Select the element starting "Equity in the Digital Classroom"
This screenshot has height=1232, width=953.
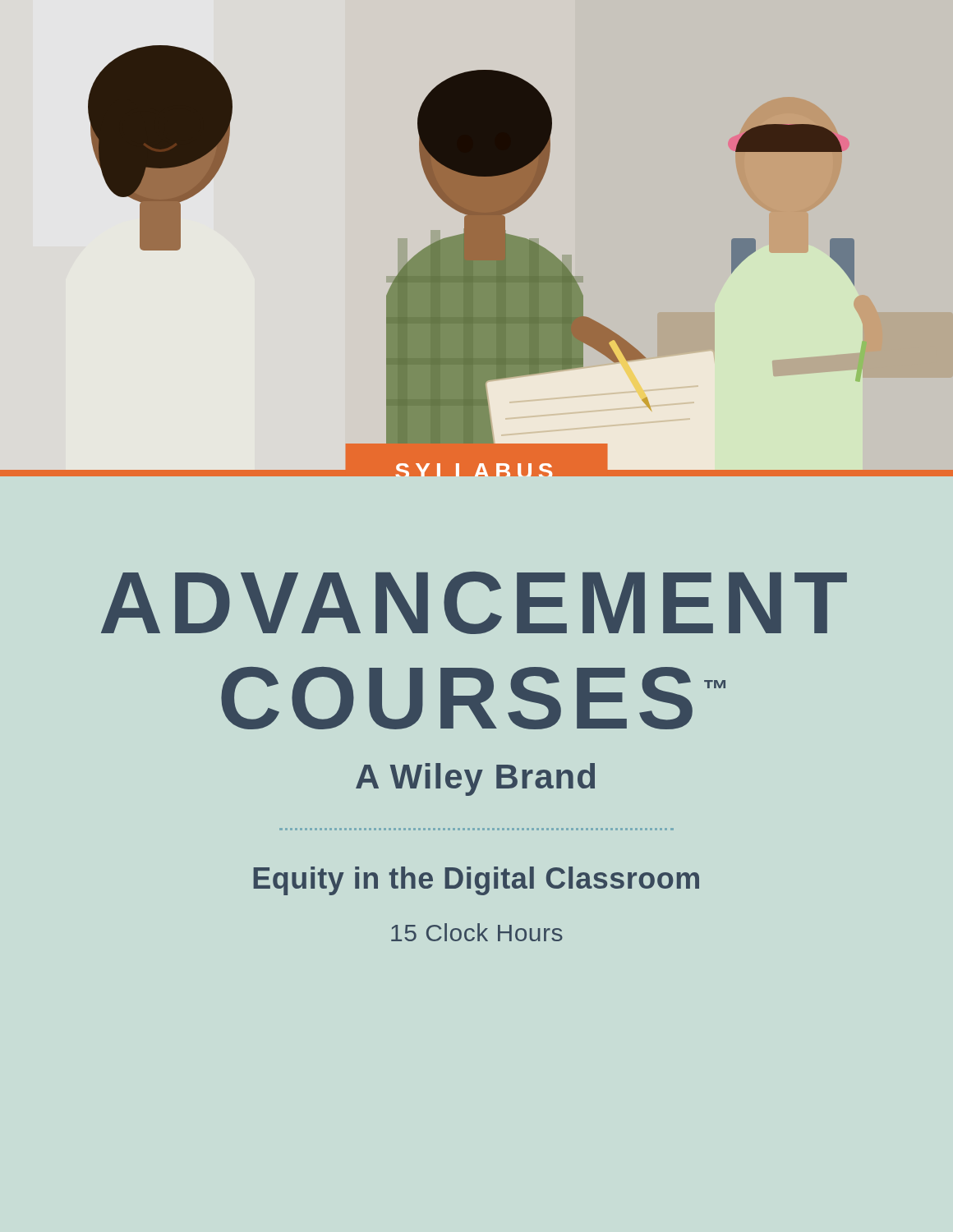point(476,878)
